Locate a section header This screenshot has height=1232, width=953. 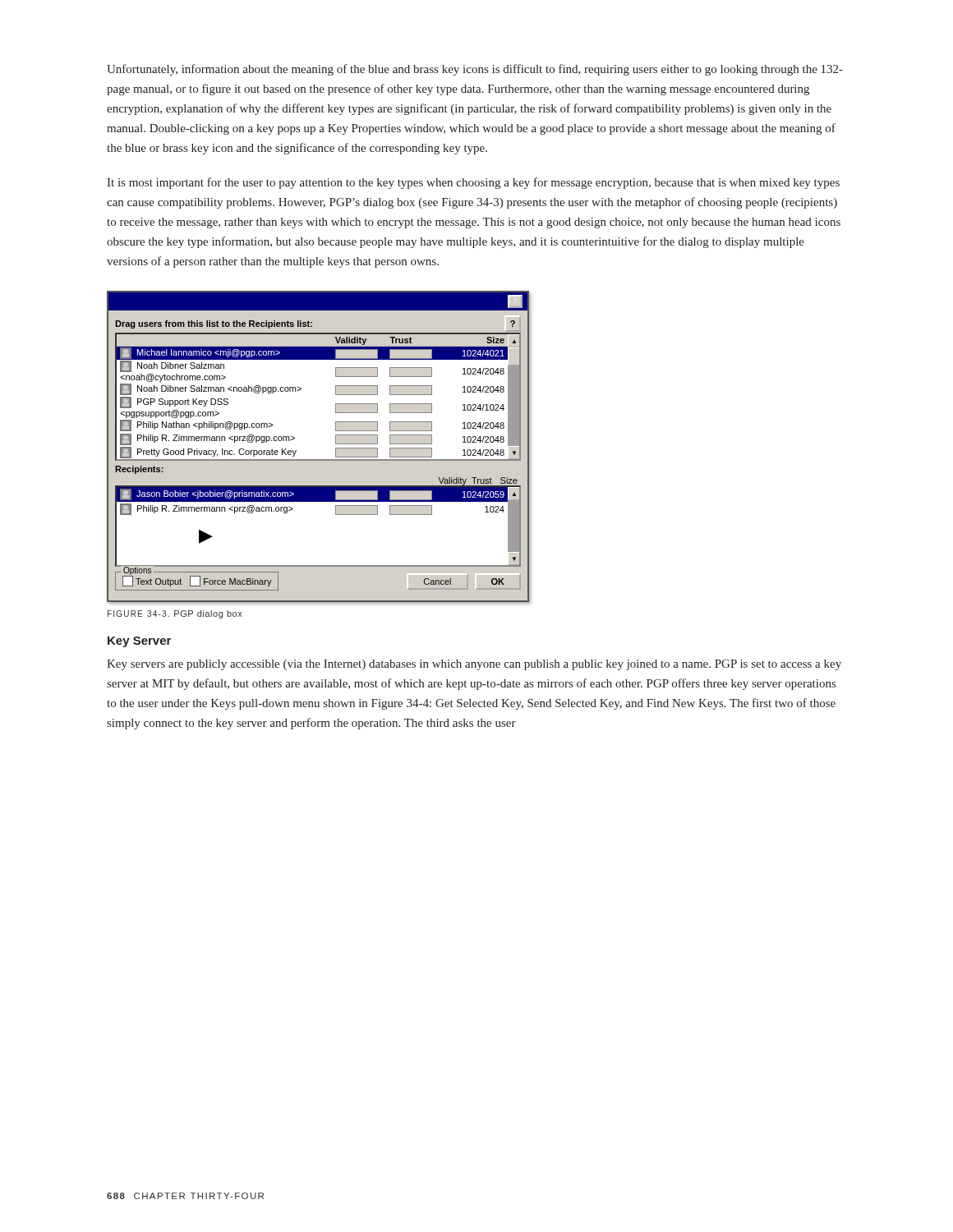coord(139,640)
